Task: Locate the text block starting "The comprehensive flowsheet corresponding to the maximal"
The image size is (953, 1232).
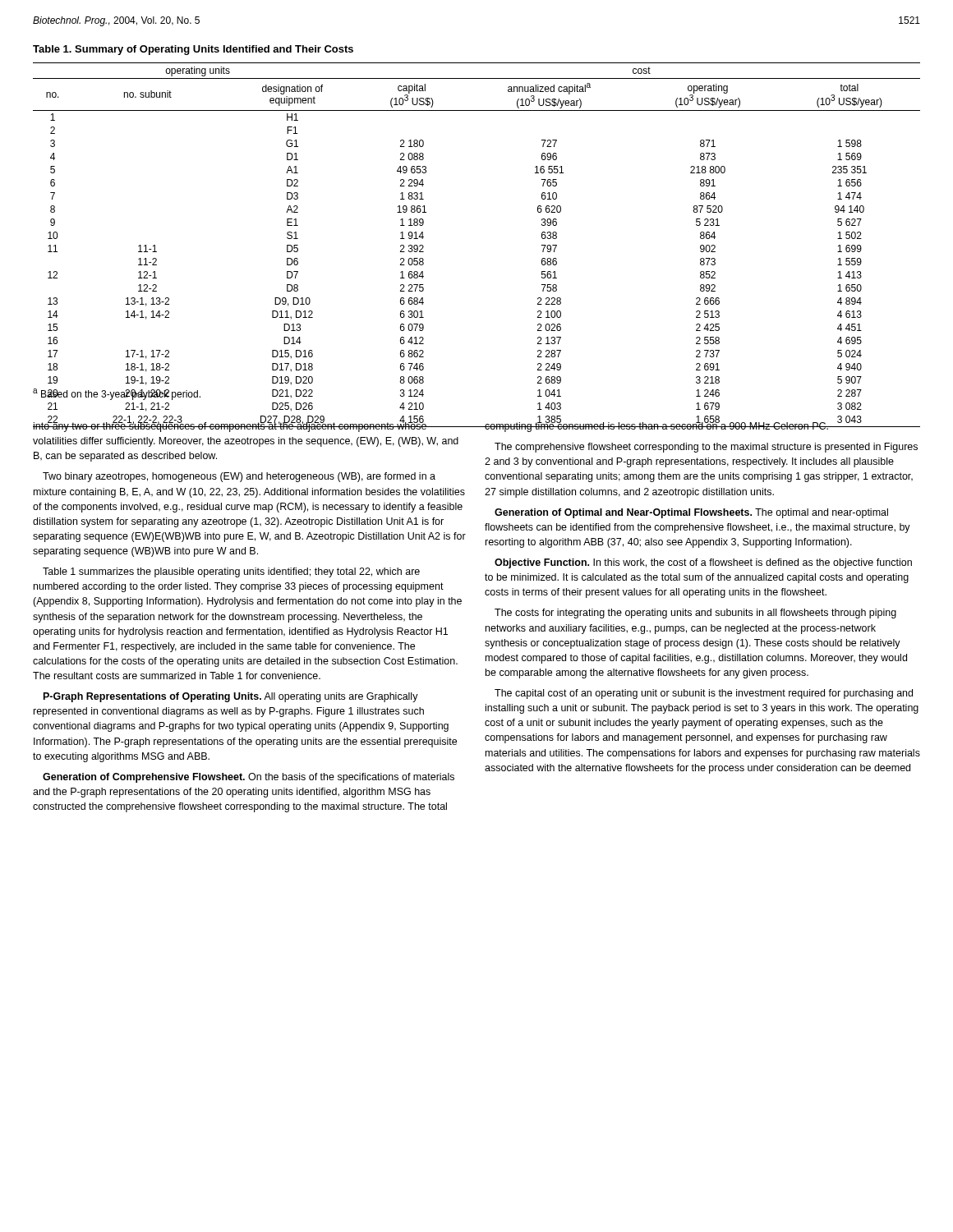Action: [x=701, y=469]
